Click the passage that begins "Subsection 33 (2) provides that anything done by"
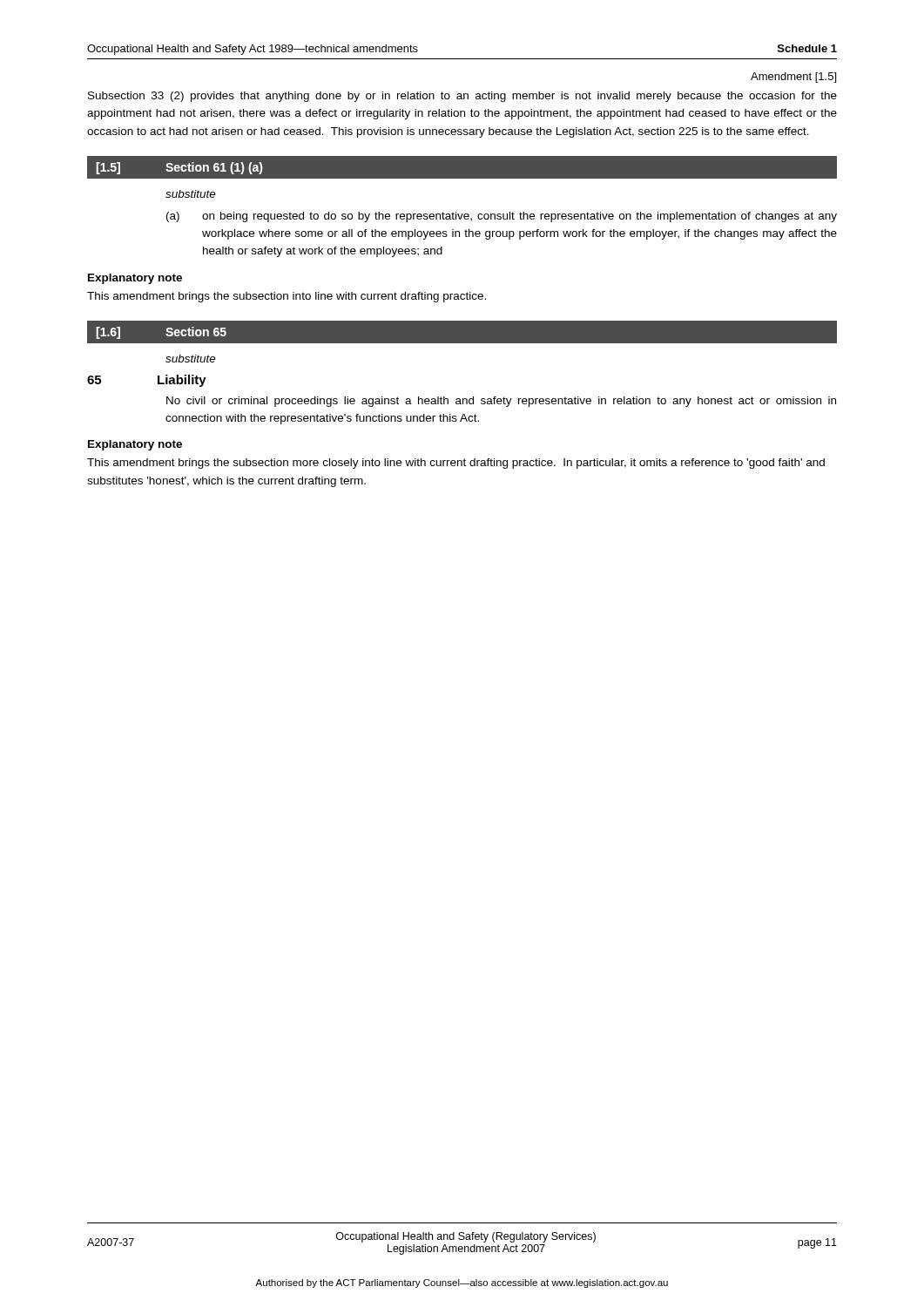 point(462,113)
